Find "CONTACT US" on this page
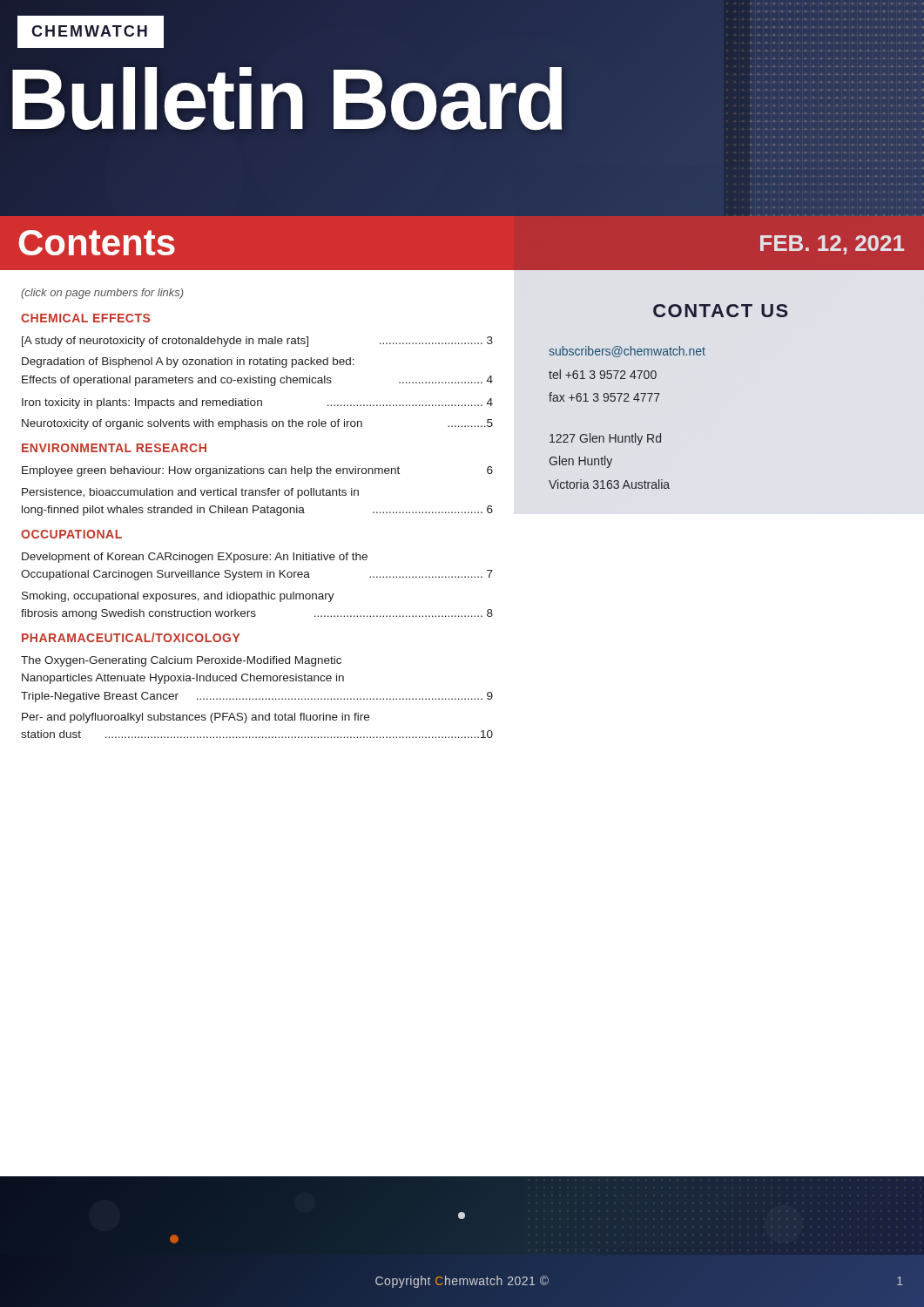Image resolution: width=924 pixels, height=1307 pixels. (x=721, y=311)
